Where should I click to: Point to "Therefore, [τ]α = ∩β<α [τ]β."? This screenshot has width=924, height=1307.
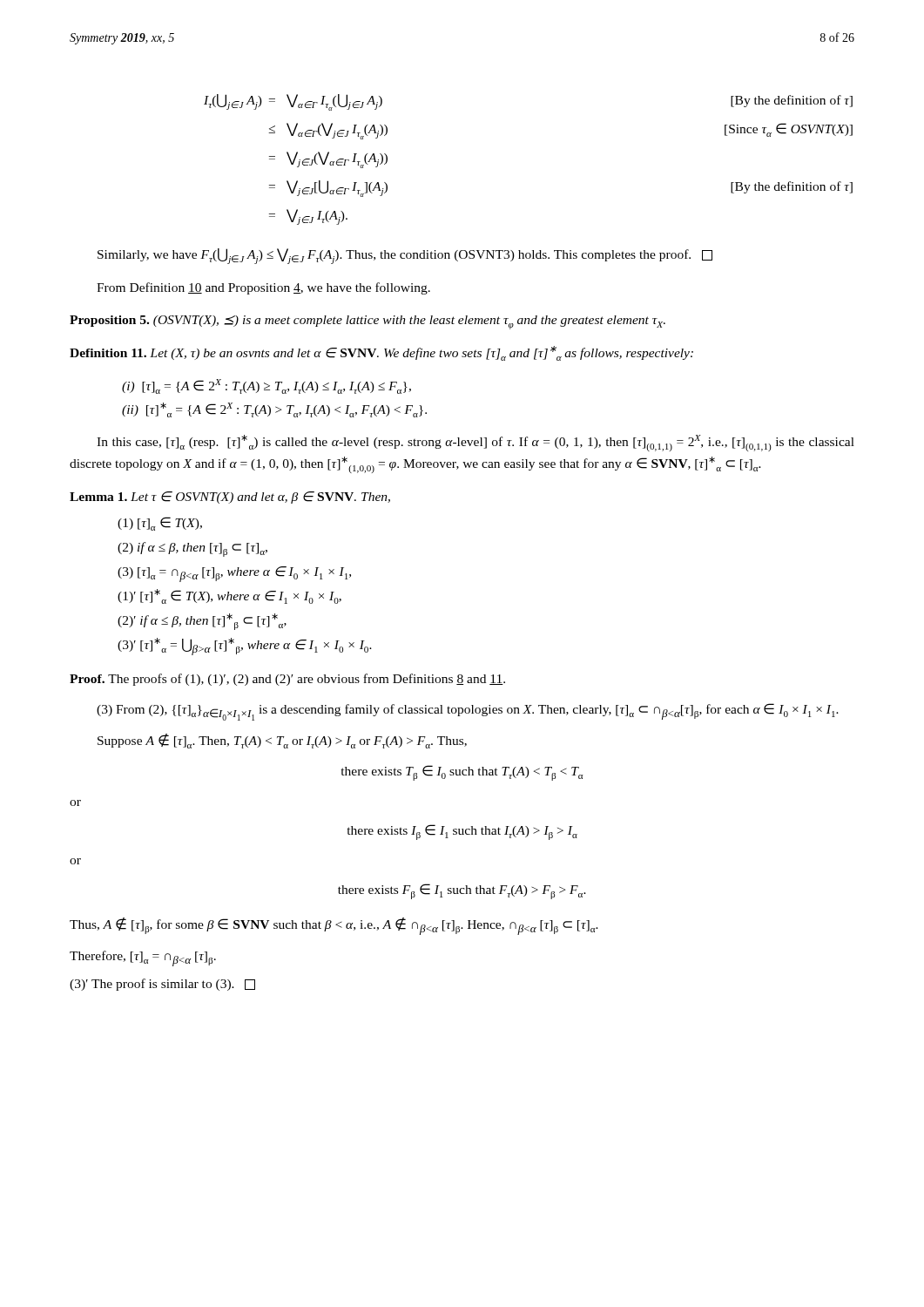point(143,957)
